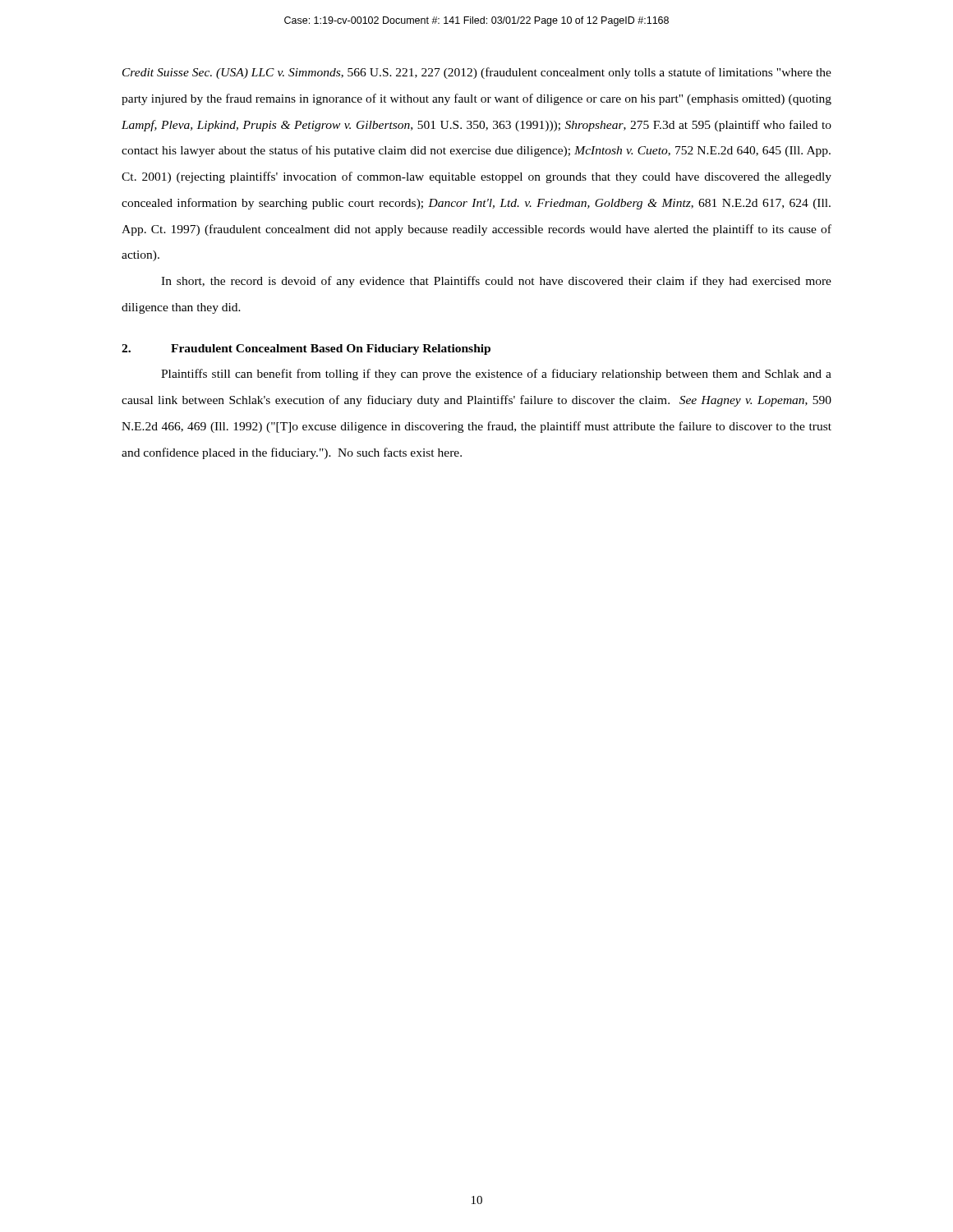Click on the region starting "Plaintiffs still can benefit from tolling if"

(x=476, y=413)
